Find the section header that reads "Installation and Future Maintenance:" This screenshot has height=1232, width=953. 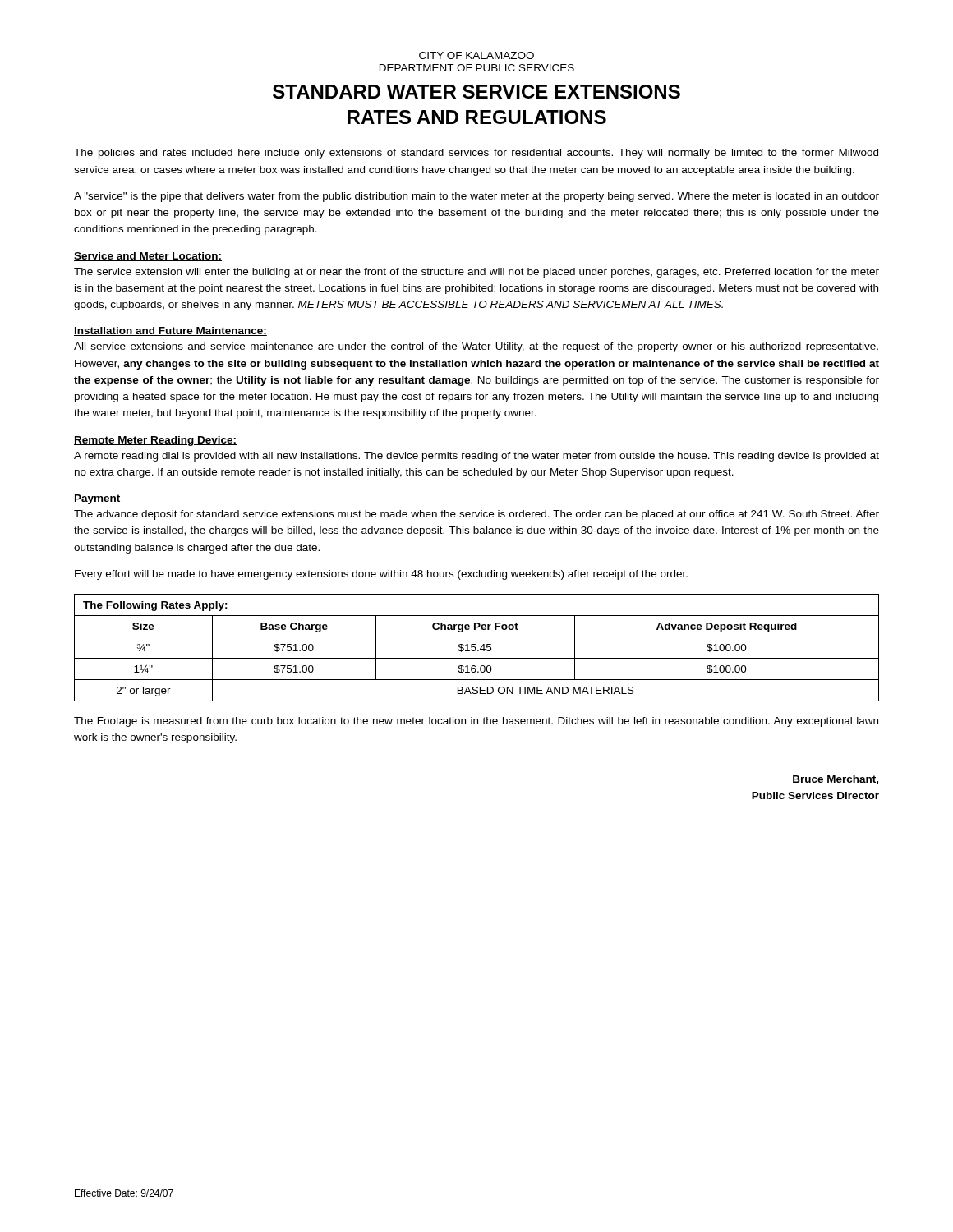(170, 331)
